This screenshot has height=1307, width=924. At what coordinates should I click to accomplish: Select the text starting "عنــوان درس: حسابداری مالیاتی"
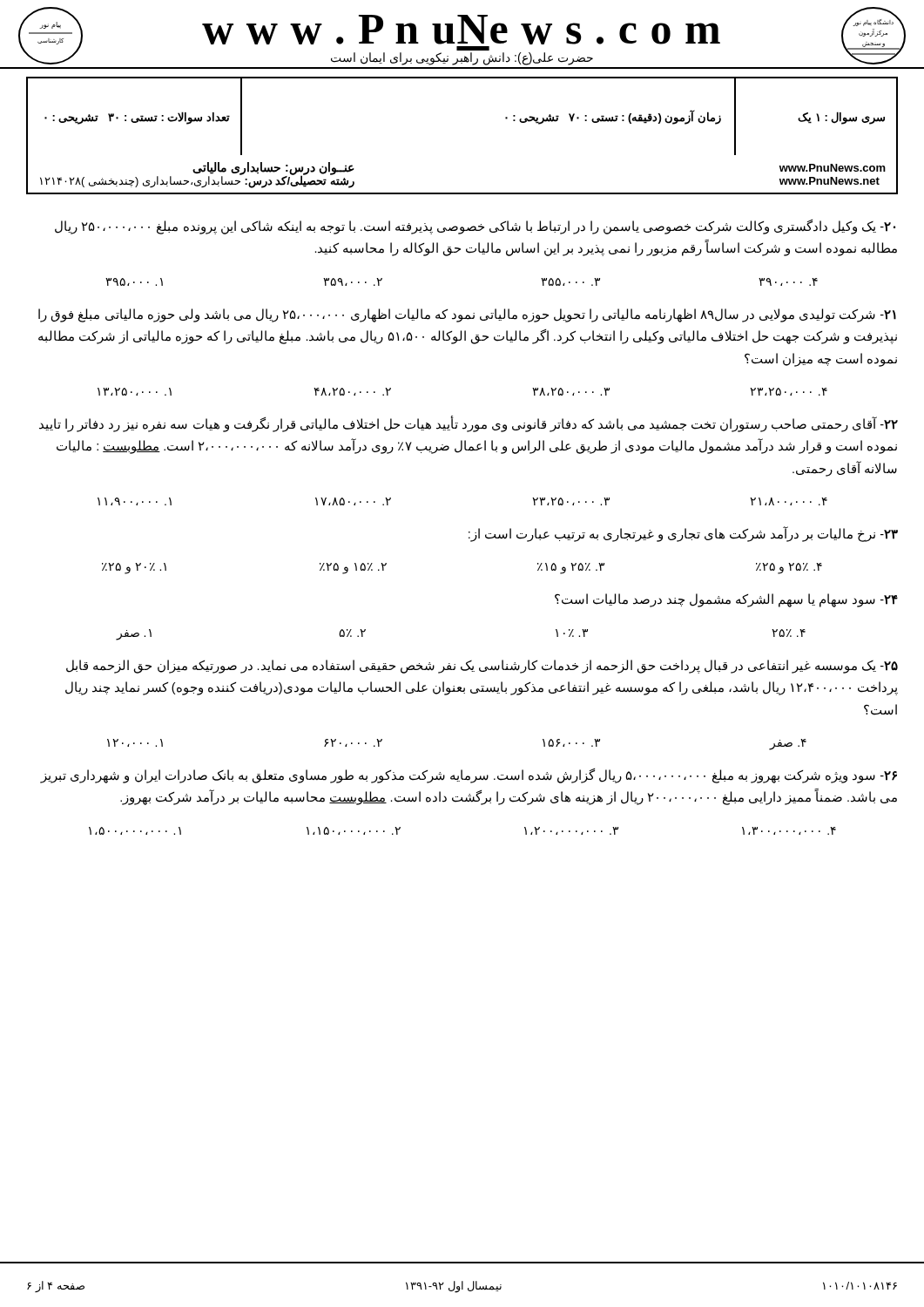pyautogui.click(x=273, y=167)
